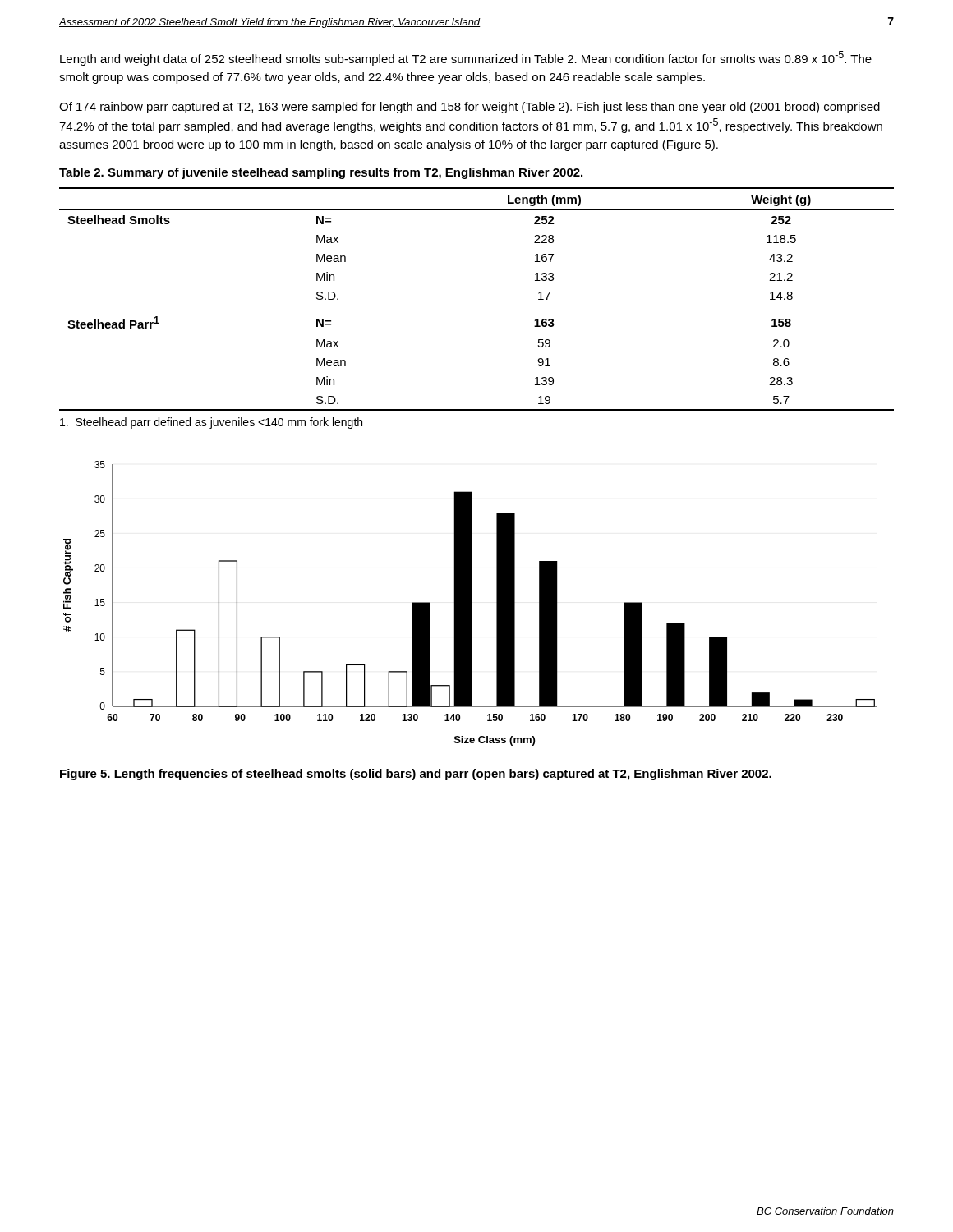
Task: Click the passage that begins "Of 174 rainbow parr captured at"
Action: click(x=471, y=125)
